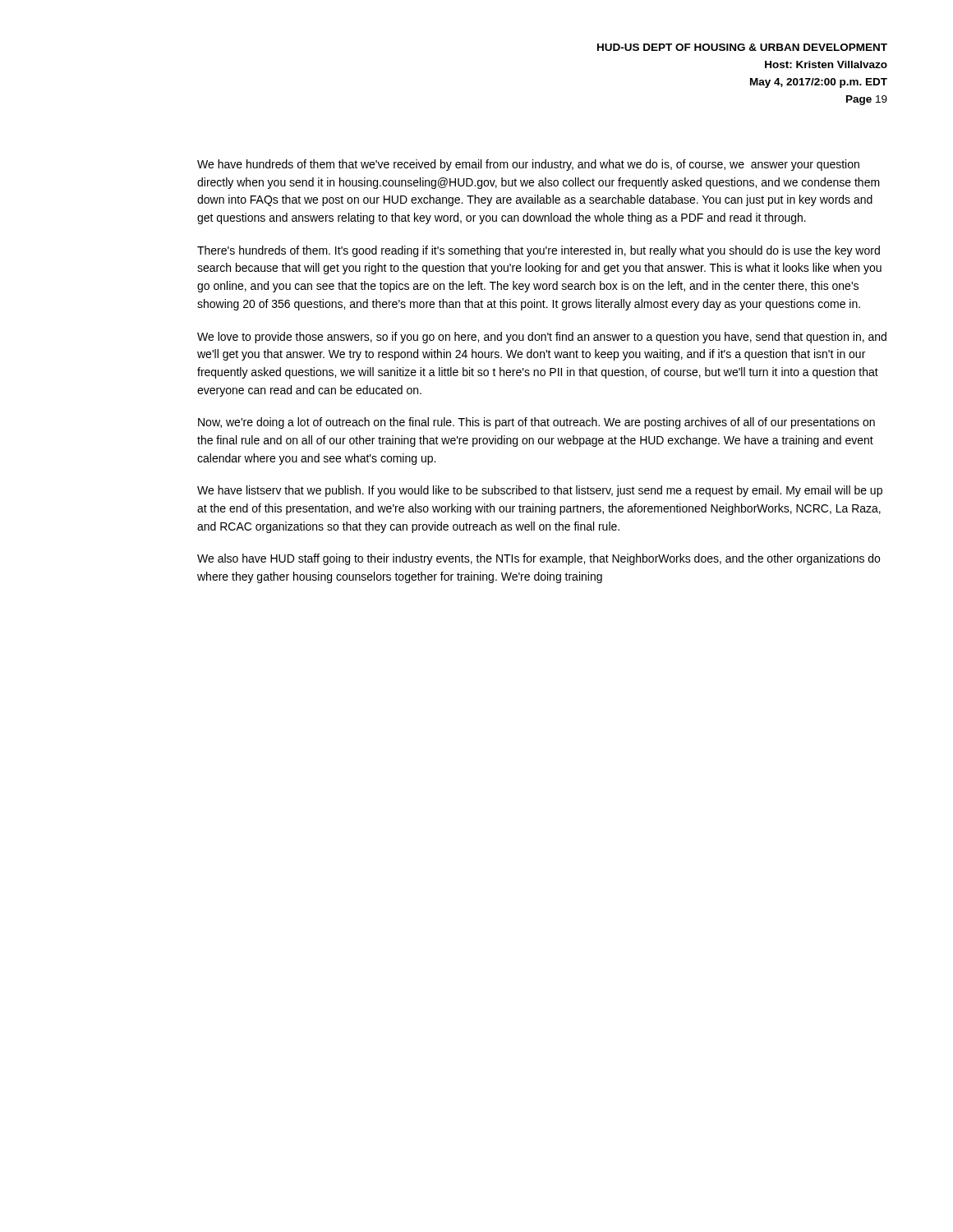Point to the block beginning "We love to provide"
The image size is (953, 1232).
point(542,363)
